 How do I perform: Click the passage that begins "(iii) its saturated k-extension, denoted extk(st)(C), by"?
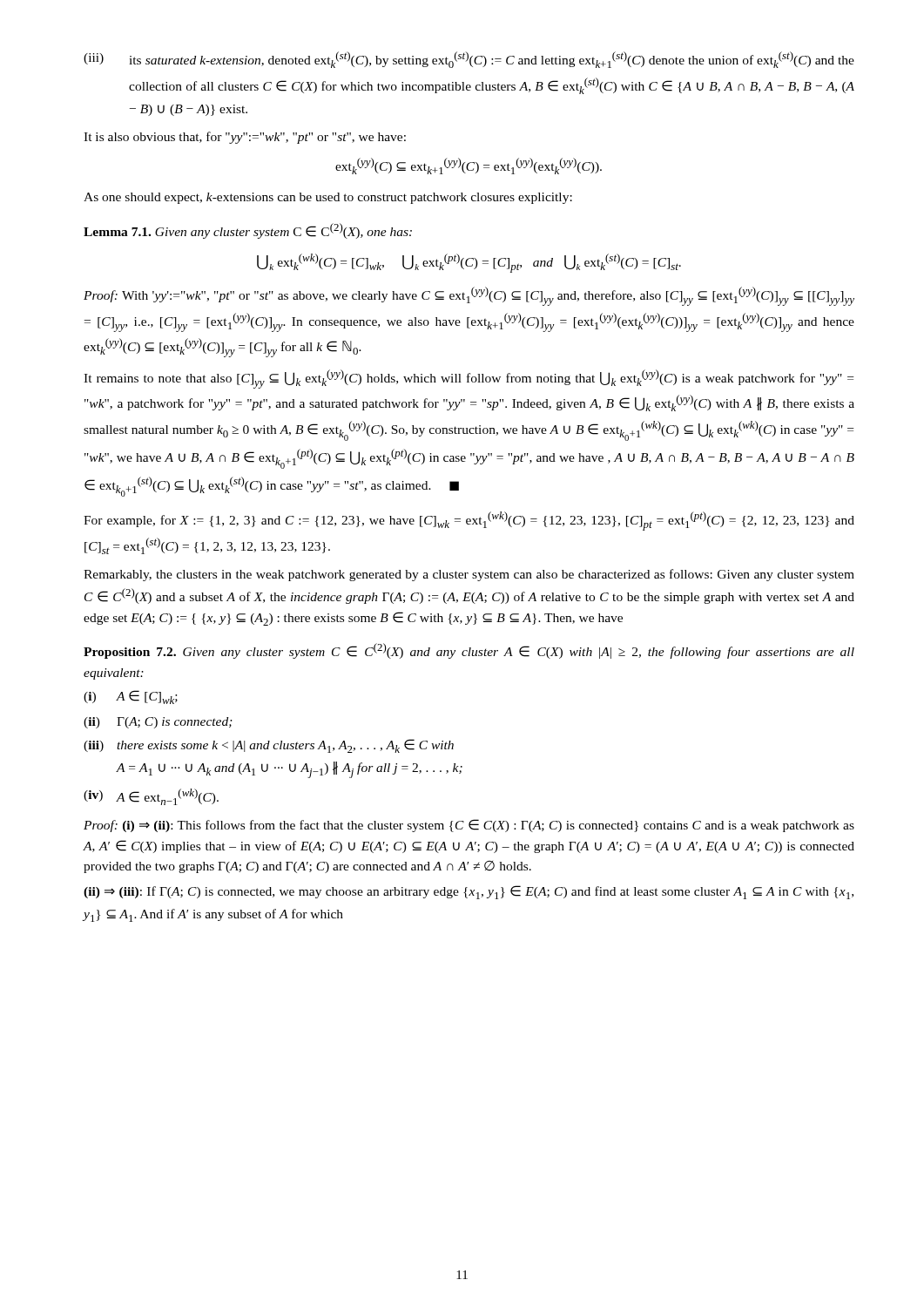pyautogui.click(x=469, y=83)
